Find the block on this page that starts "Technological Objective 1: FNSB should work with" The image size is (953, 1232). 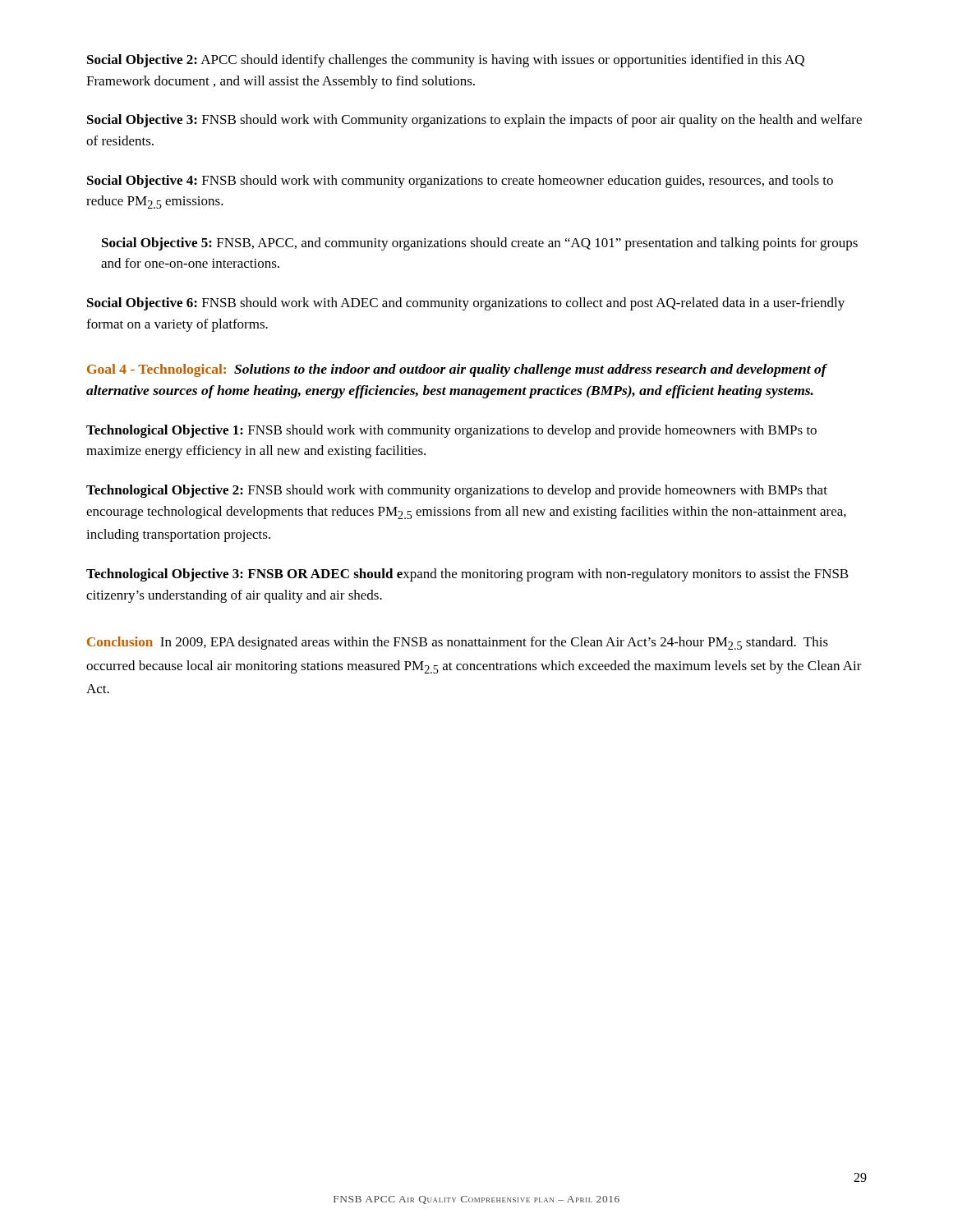(x=452, y=440)
